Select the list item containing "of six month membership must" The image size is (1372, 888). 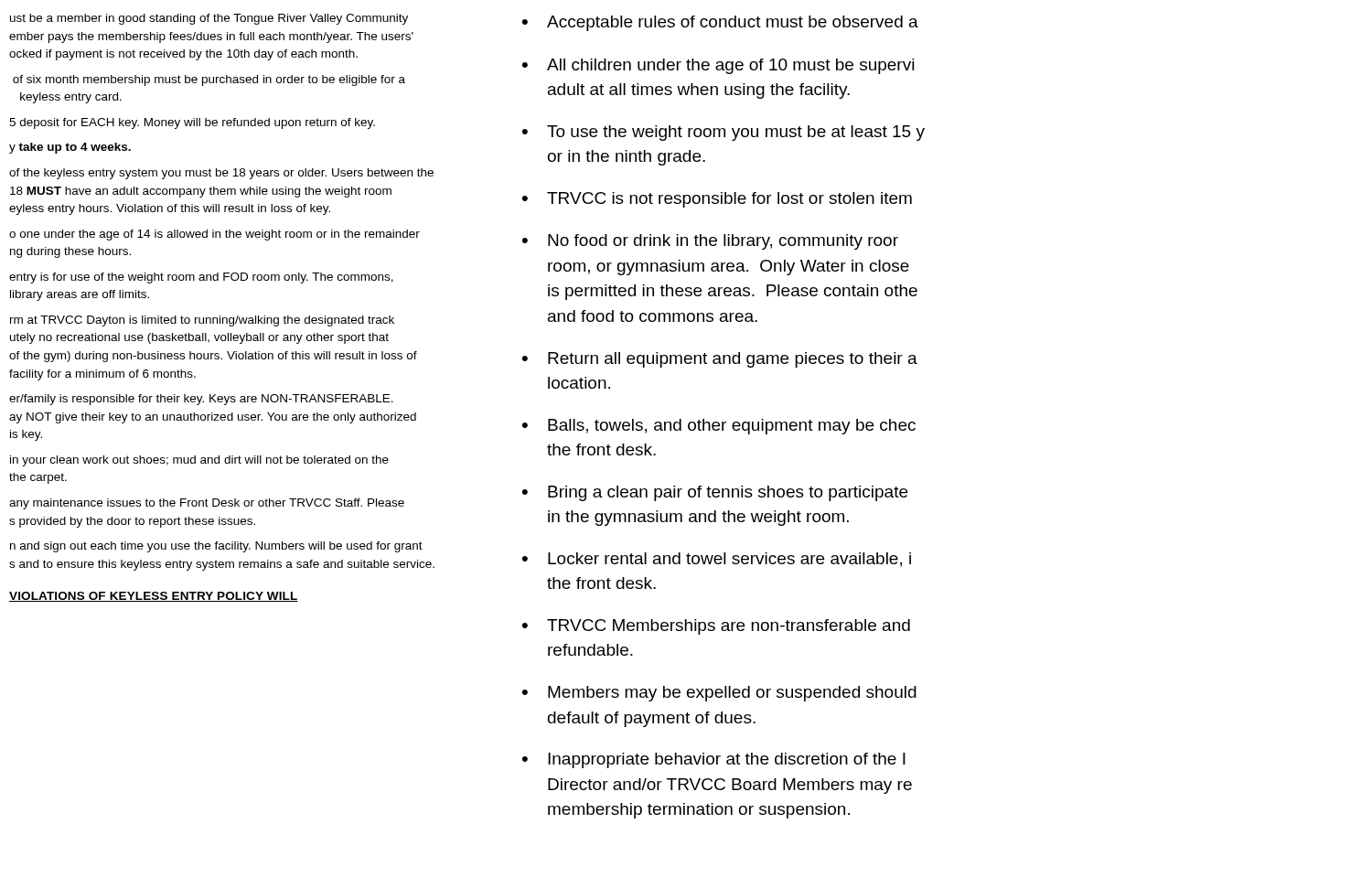[x=207, y=88]
